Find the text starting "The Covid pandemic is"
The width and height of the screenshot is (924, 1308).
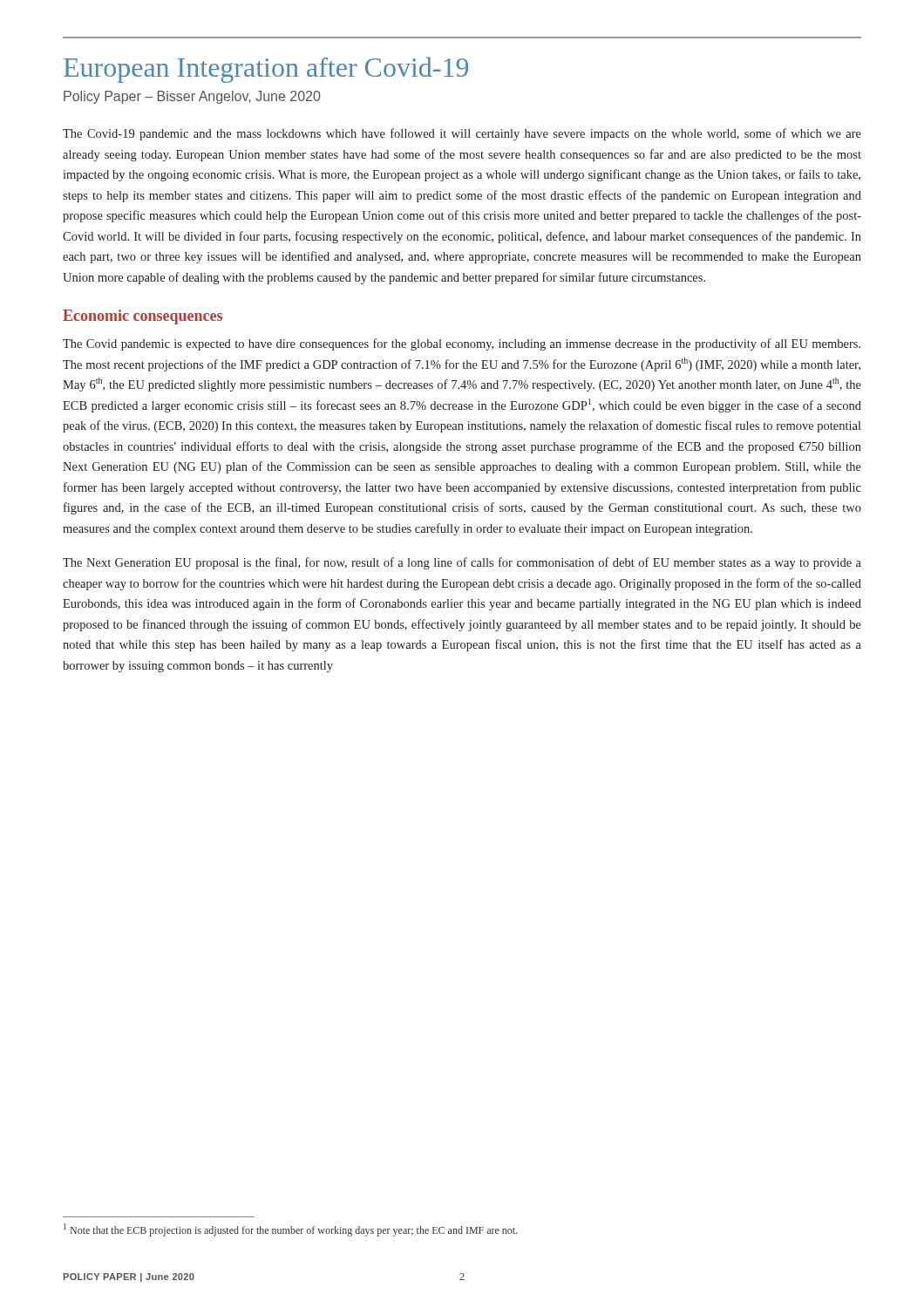click(x=462, y=436)
